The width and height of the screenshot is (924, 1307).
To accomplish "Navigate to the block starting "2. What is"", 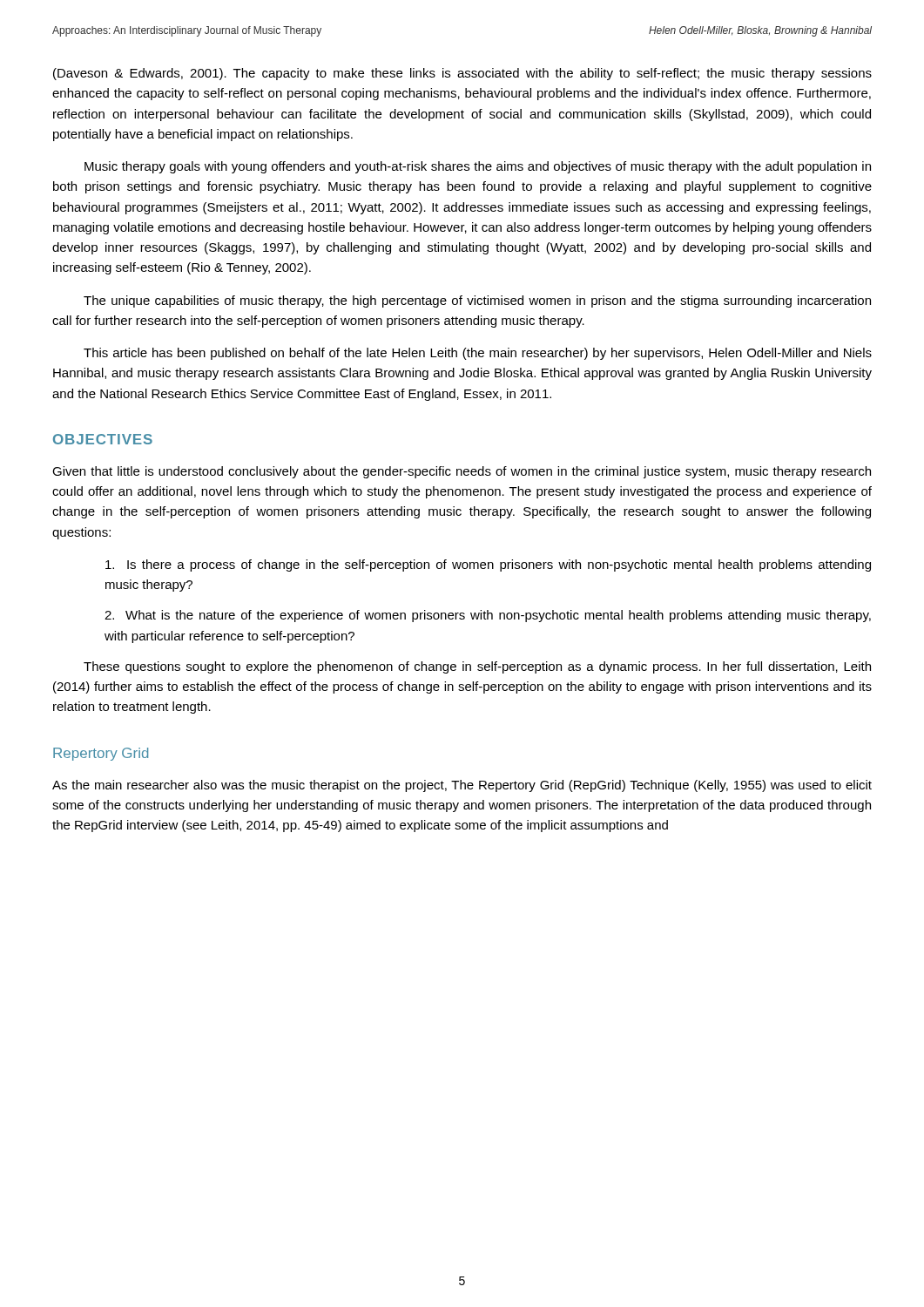I will point(488,625).
